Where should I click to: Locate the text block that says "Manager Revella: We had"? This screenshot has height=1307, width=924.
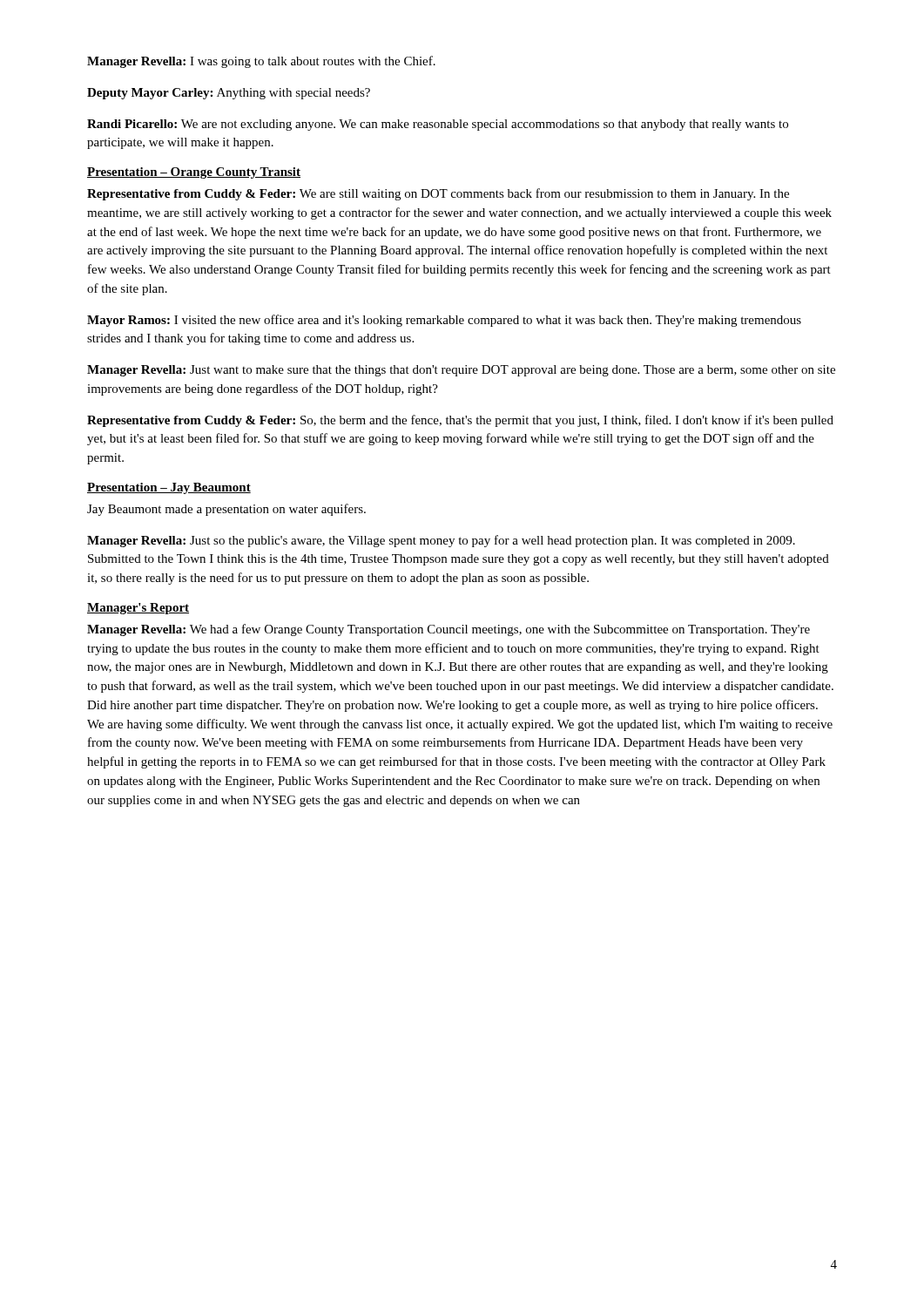click(462, 715)
